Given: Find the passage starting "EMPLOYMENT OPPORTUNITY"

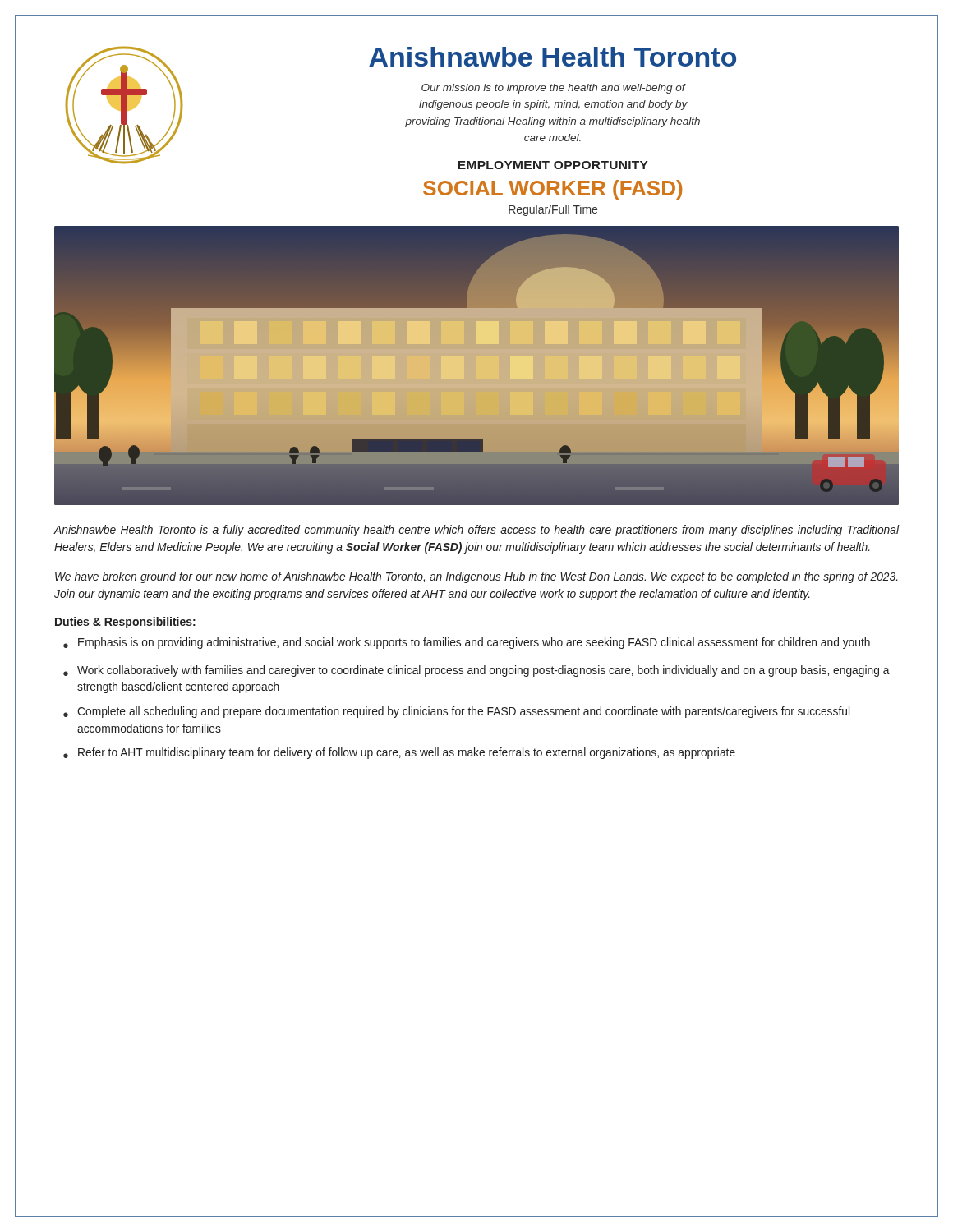Looking at the screenshot, I should click(x=553, y=165).
